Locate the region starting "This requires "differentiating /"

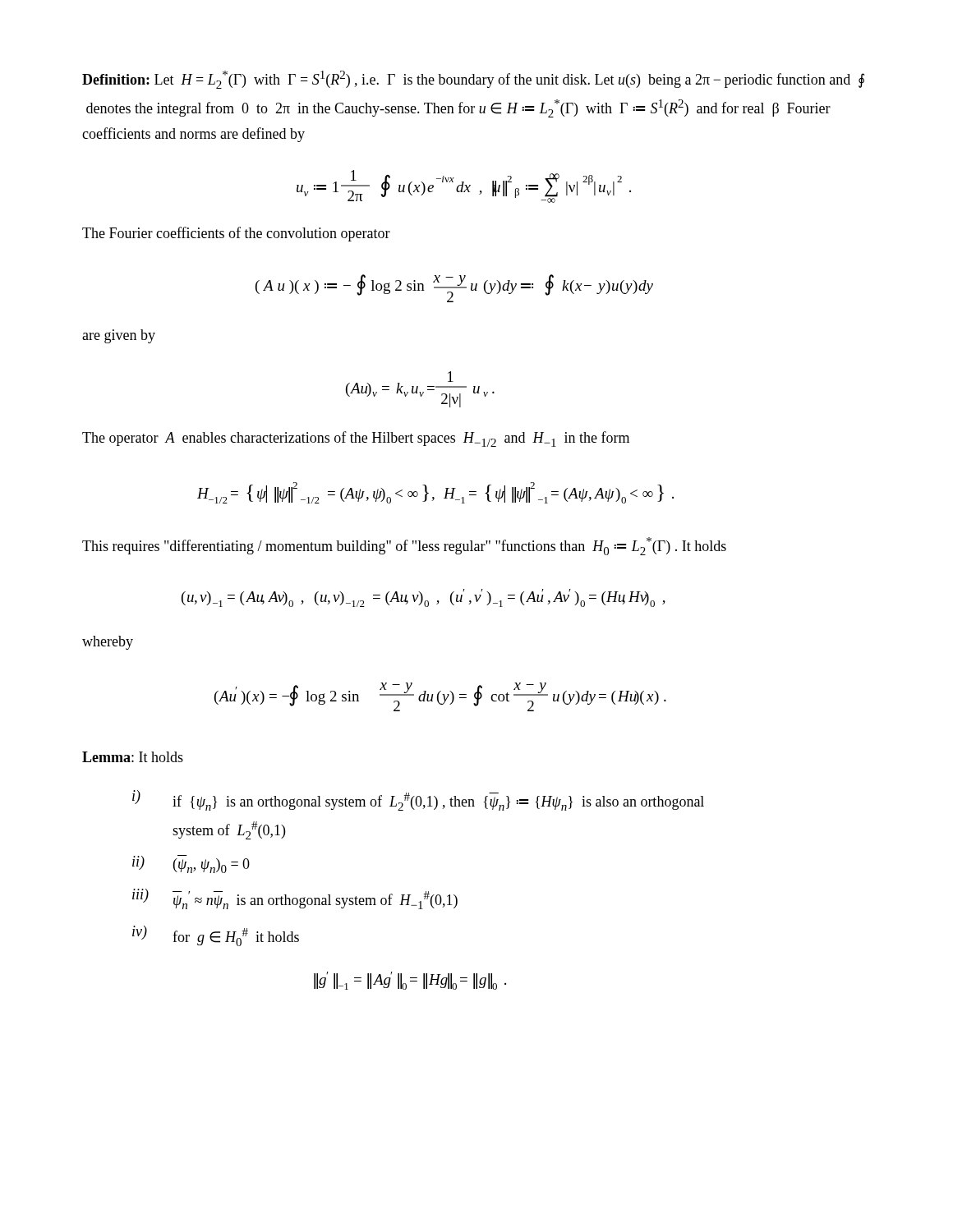pyautogui.click(x=404, y=546)
